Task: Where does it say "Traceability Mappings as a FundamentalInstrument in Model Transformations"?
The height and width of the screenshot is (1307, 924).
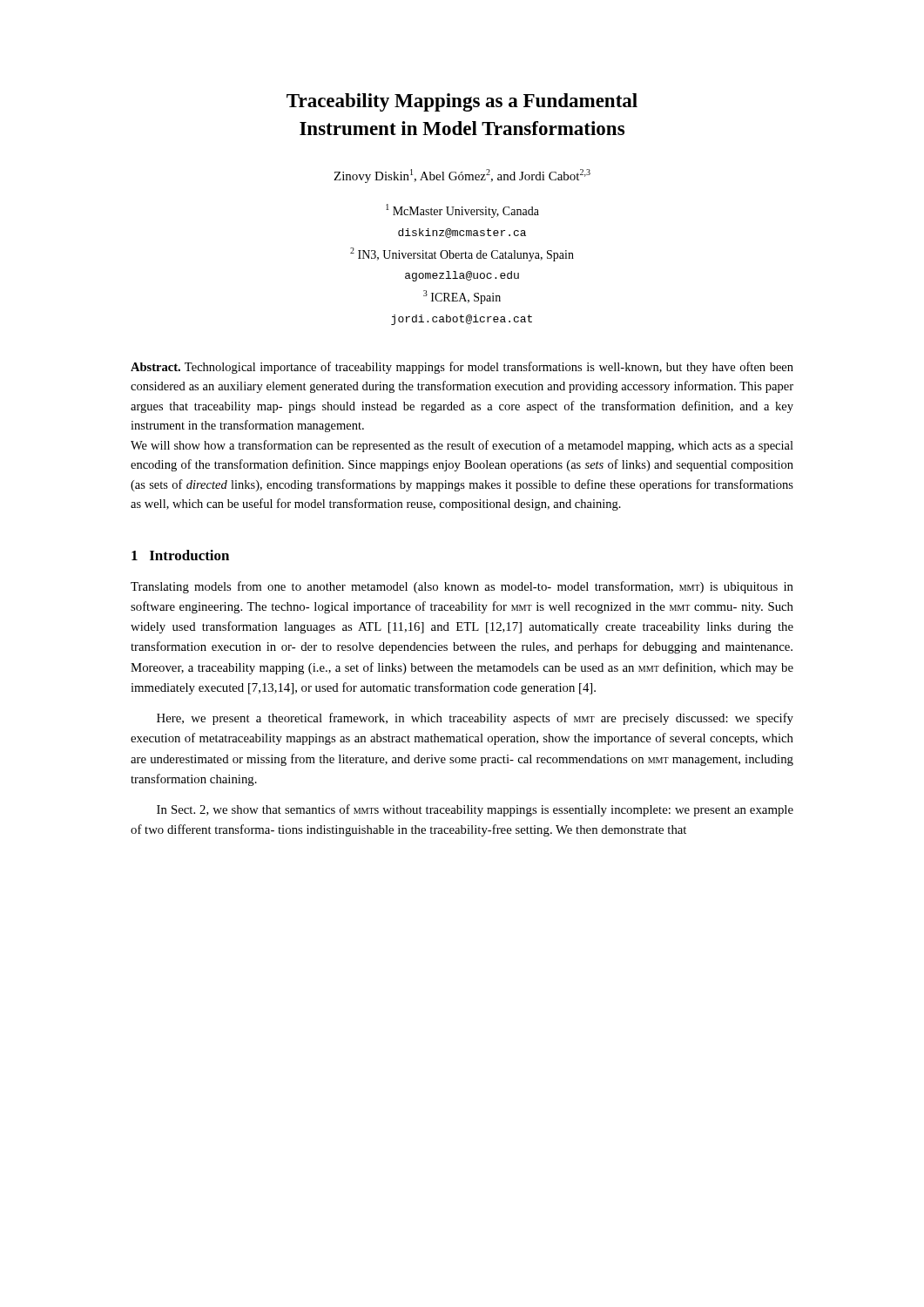Action: 462,115
